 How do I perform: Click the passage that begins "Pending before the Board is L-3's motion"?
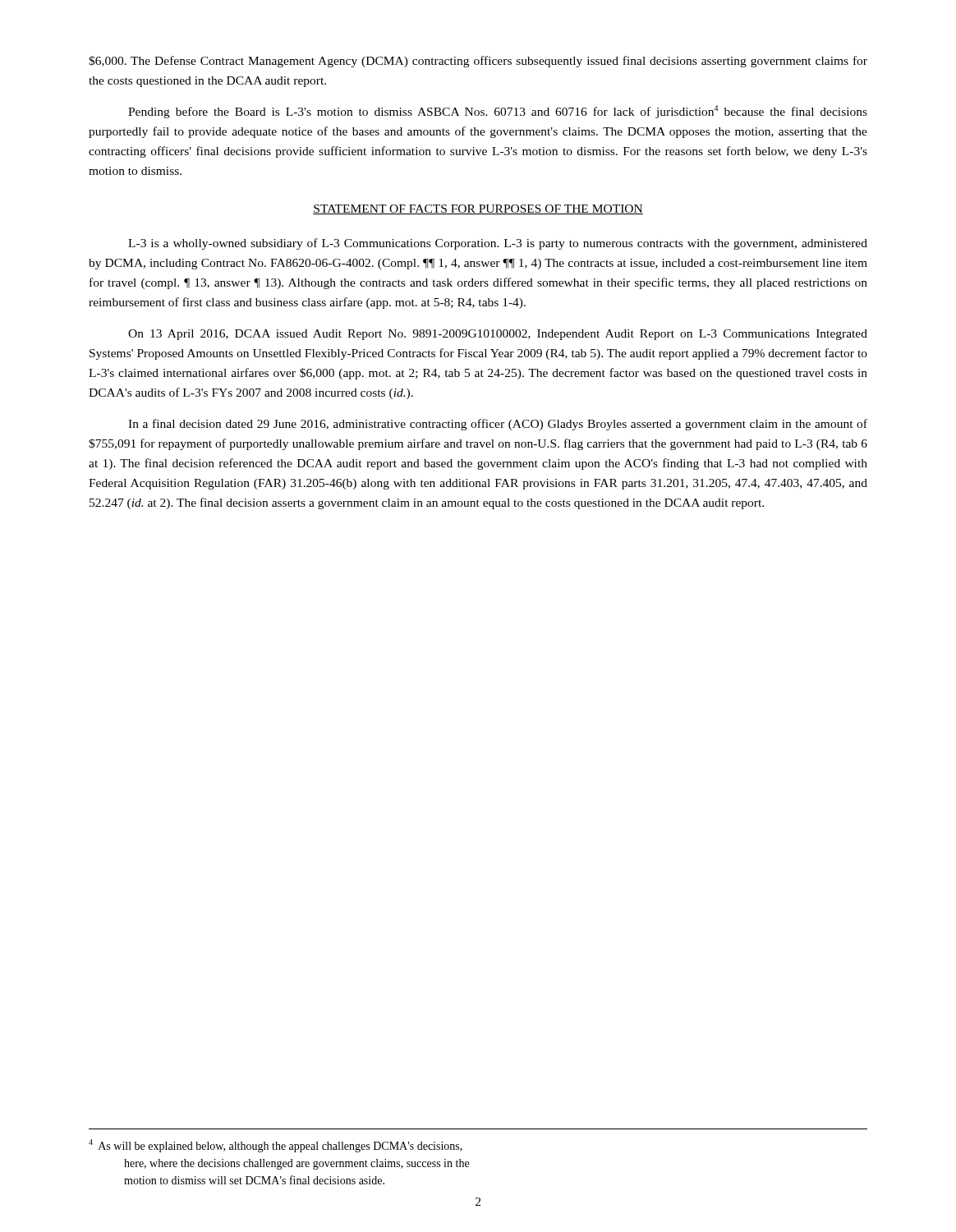tap(478, 141)
